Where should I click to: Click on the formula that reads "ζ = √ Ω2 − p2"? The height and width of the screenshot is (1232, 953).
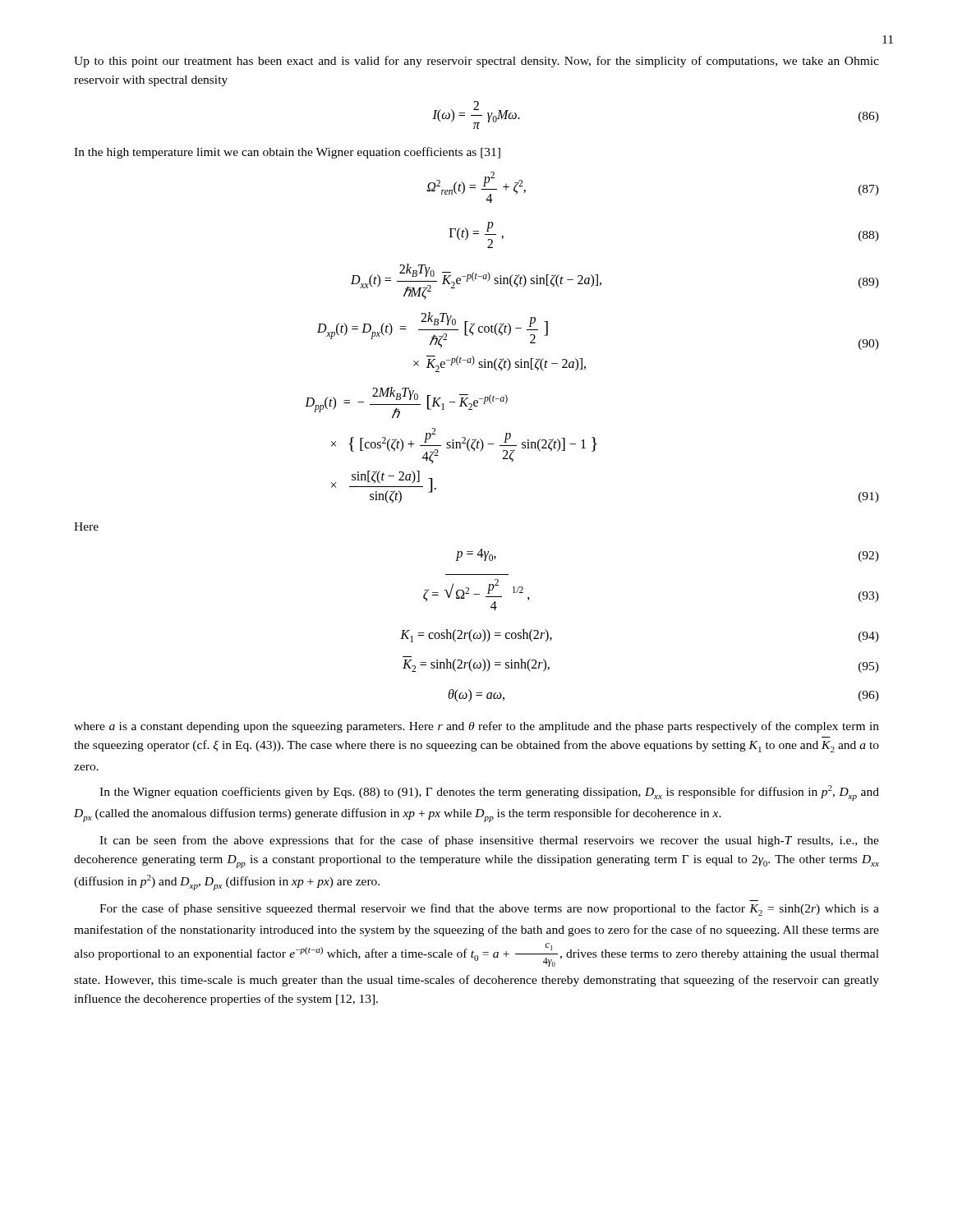tap(493, 597)
